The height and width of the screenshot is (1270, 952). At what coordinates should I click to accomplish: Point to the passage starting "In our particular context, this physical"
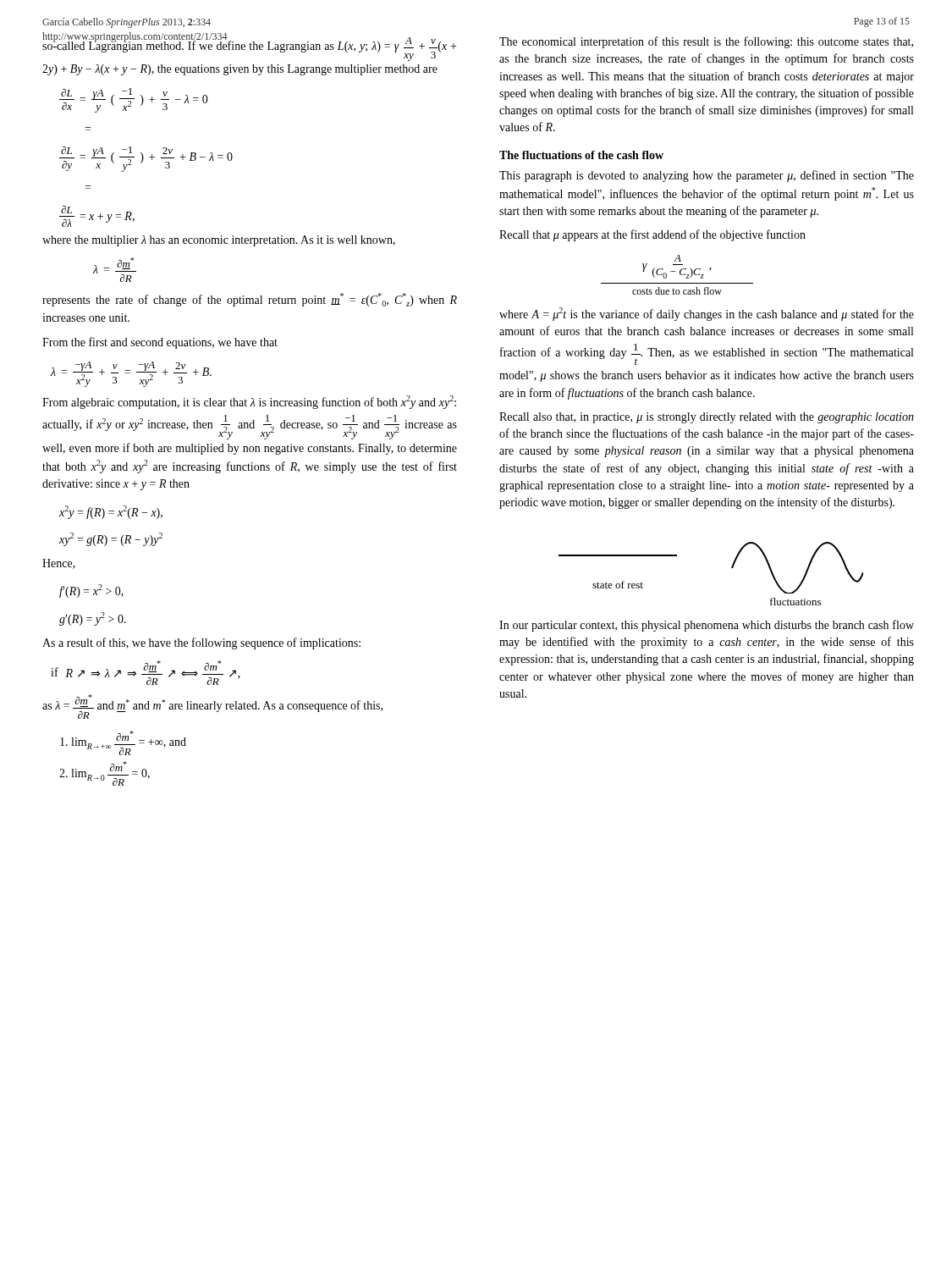[x=707, y=660]
